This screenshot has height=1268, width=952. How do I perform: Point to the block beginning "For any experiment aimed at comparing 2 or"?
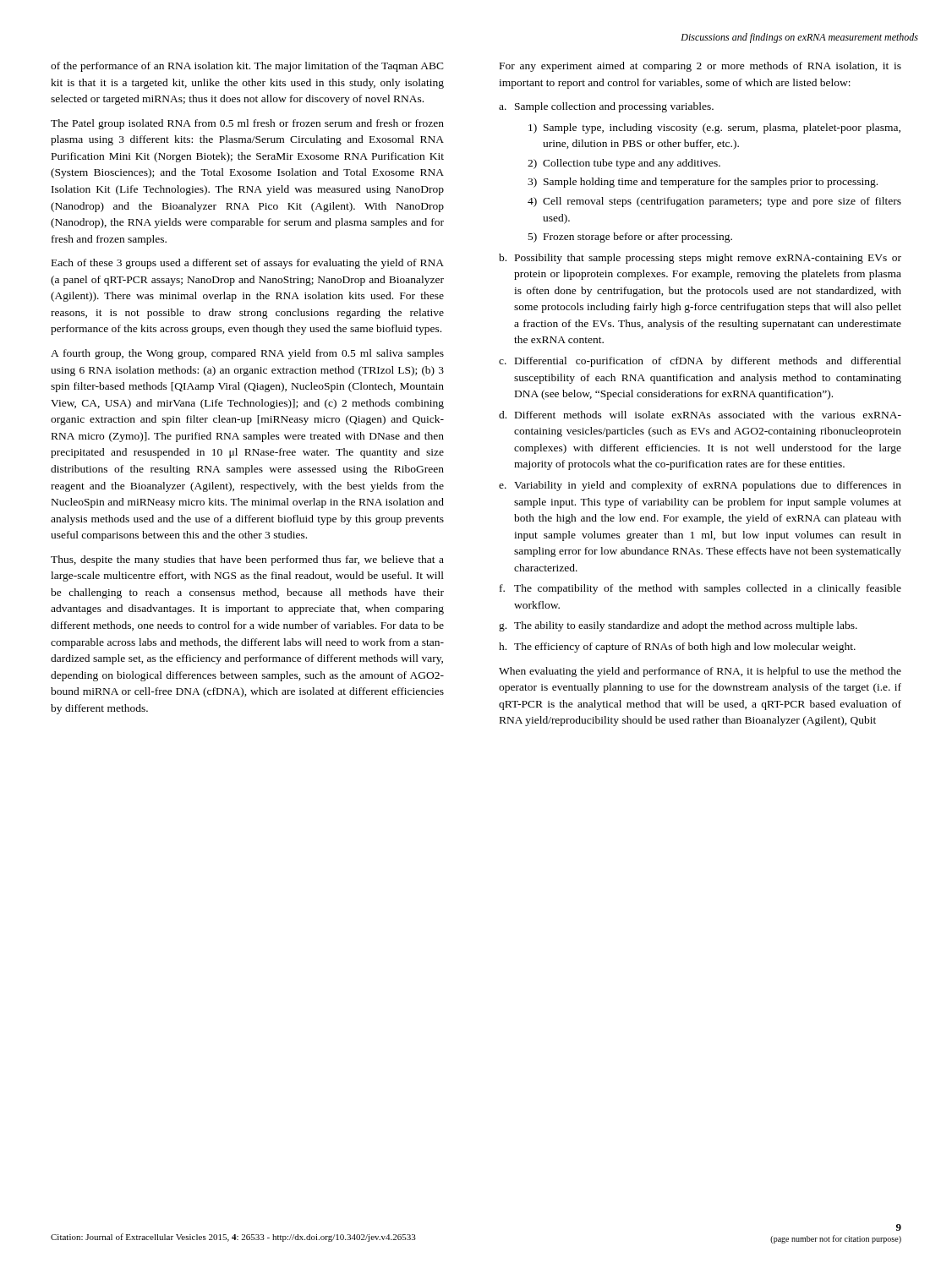point(700,74)
